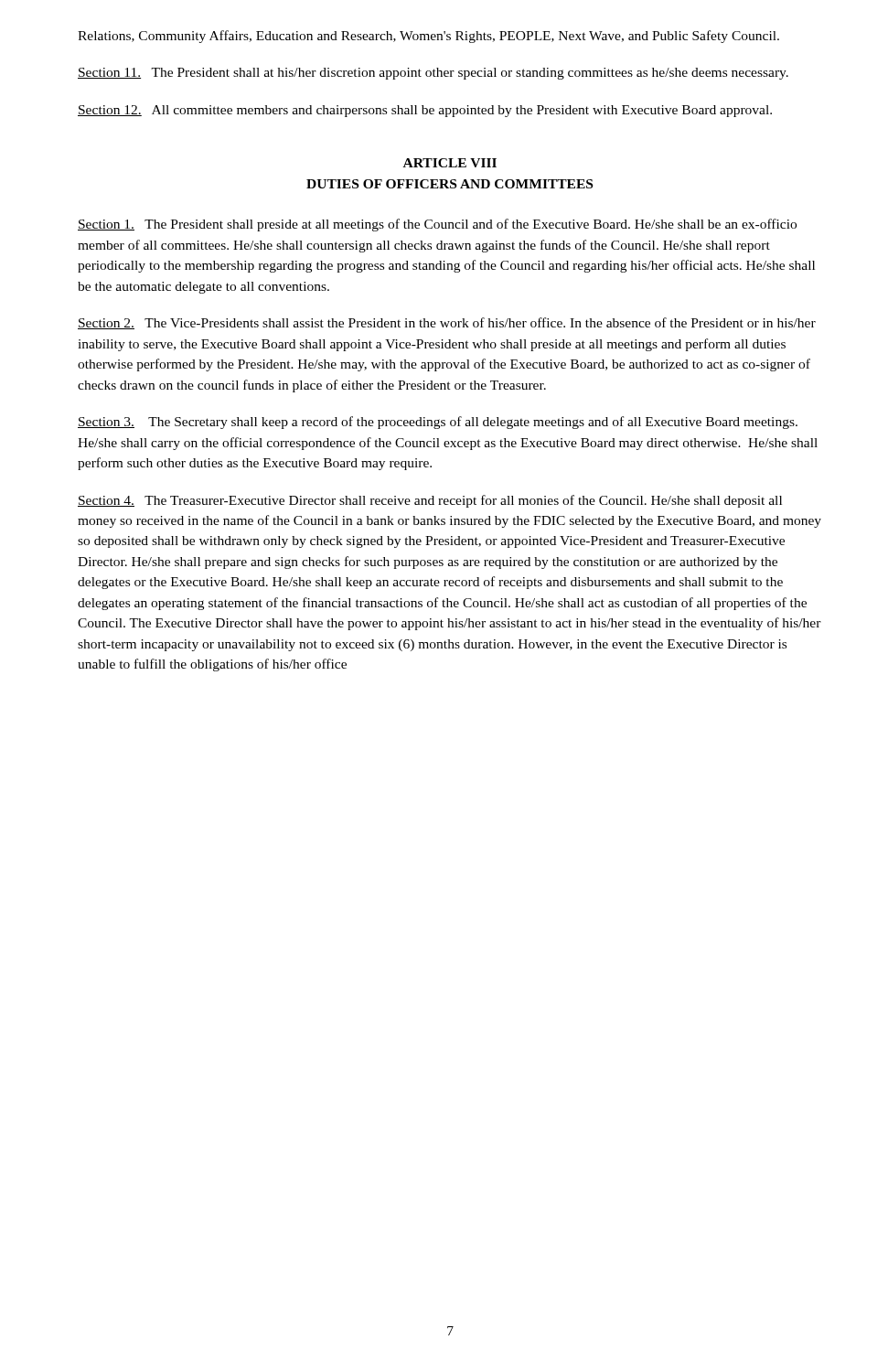888x1372 pixels.
Task: Locate the block of text that opens with "Section 11. The President shall"
Action: pyautogui.click(x=433, y=72)
